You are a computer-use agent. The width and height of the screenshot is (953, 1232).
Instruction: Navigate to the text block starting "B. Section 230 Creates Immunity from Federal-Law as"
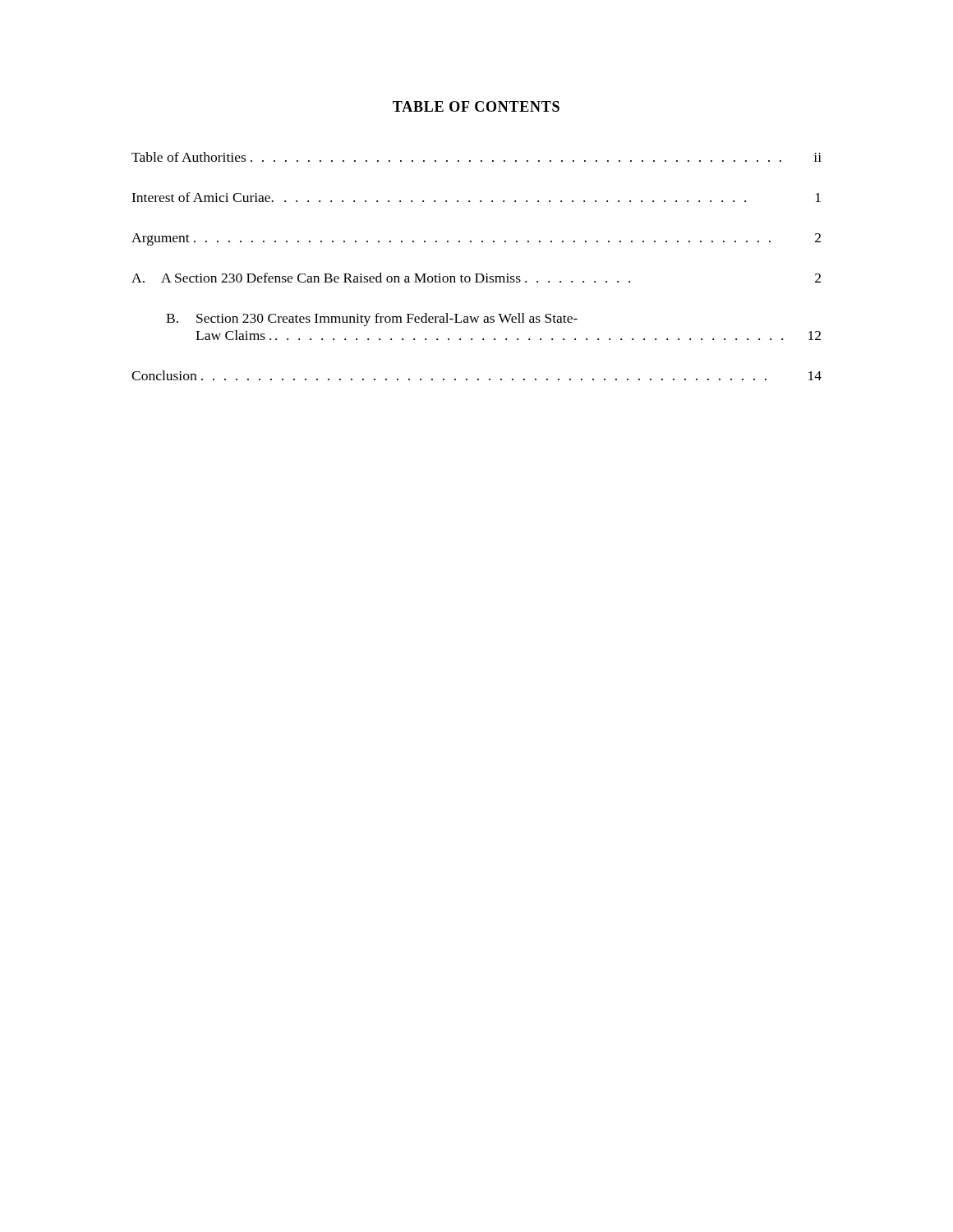pos(476,327)
